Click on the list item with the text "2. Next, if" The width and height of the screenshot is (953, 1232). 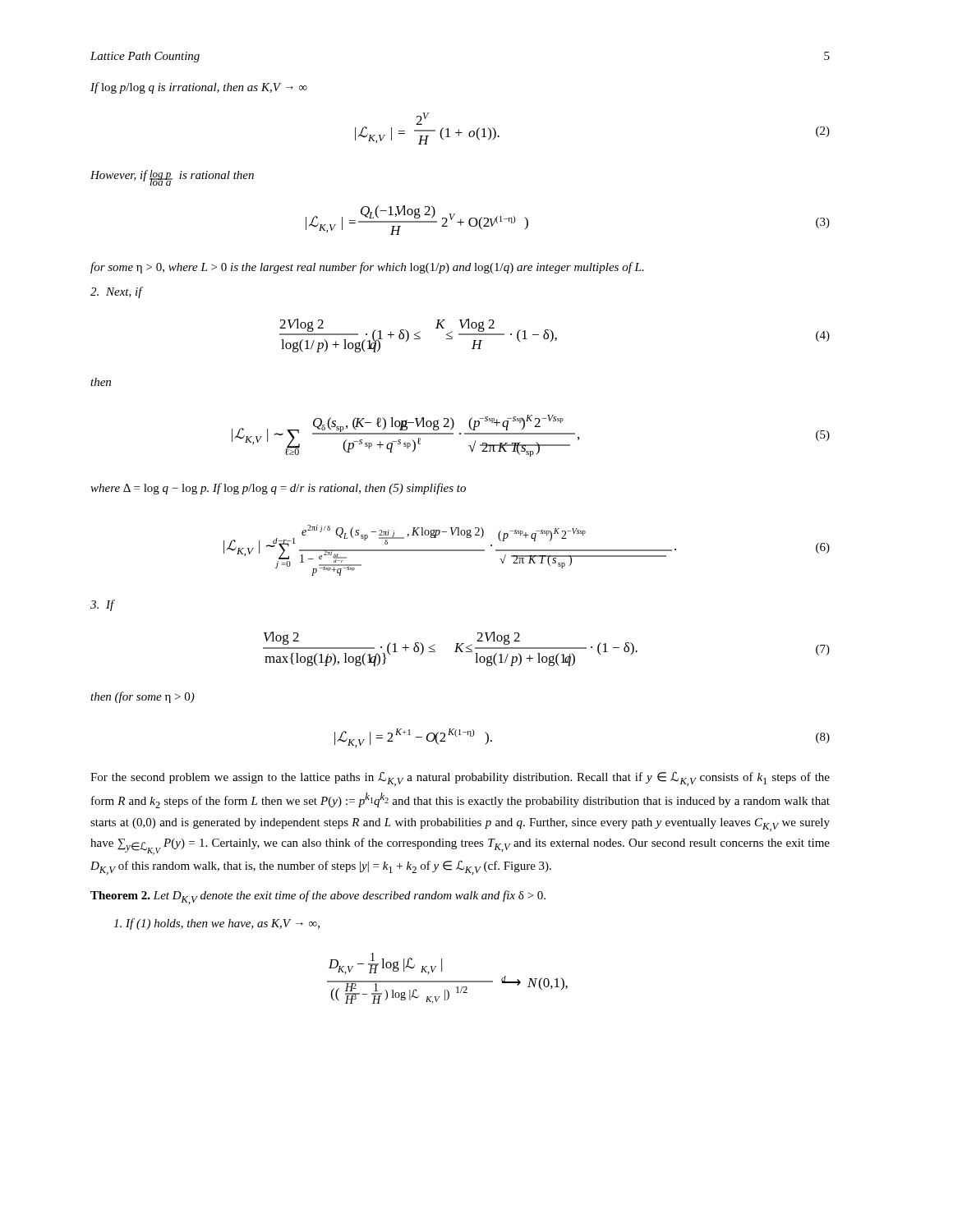coord(116,291)
